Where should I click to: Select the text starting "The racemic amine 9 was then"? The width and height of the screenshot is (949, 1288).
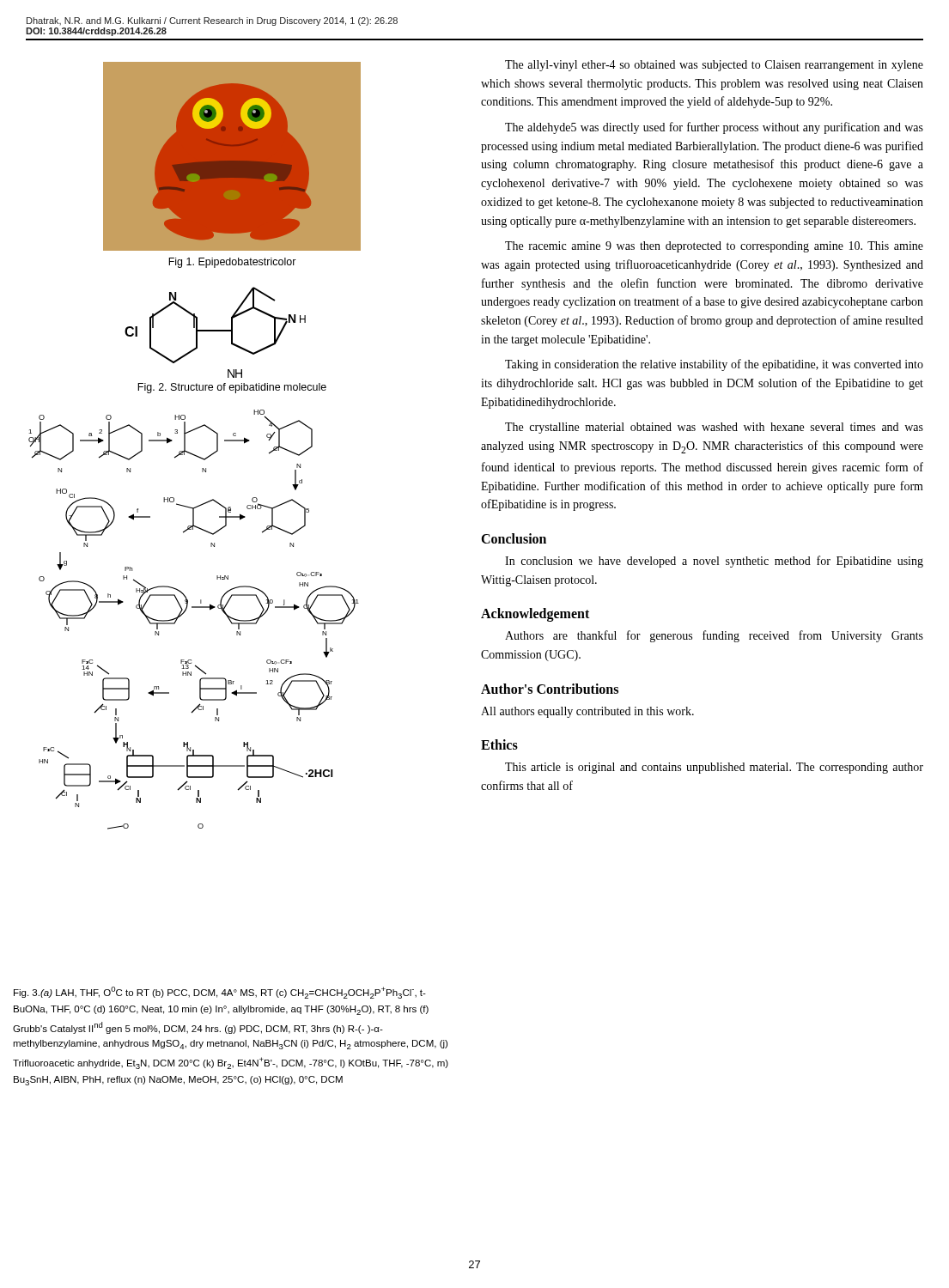702,293
